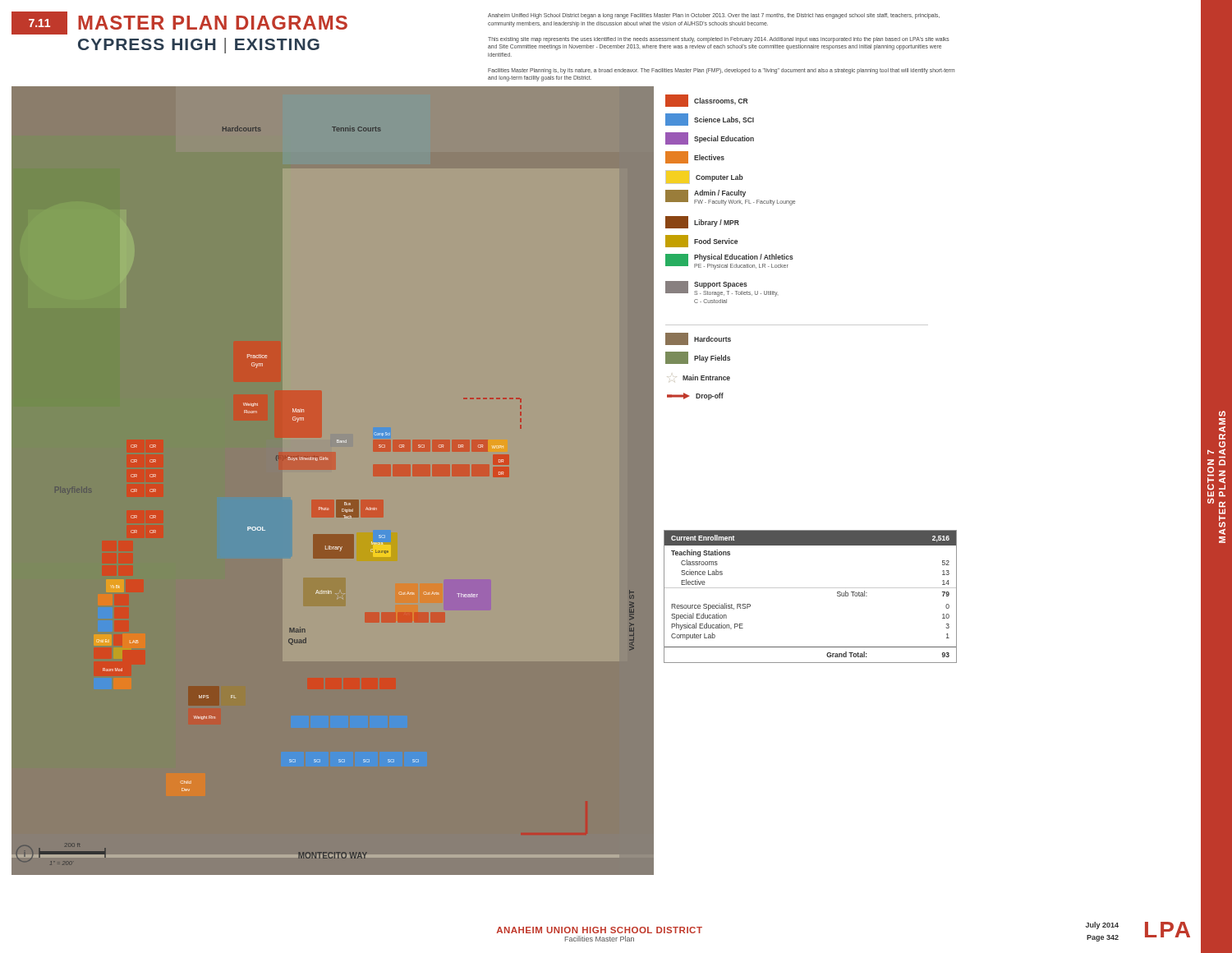Find the text block starting "Science Labs, SCI"
This screenshot has width=1232, height=953.
[x=710, y=120]
